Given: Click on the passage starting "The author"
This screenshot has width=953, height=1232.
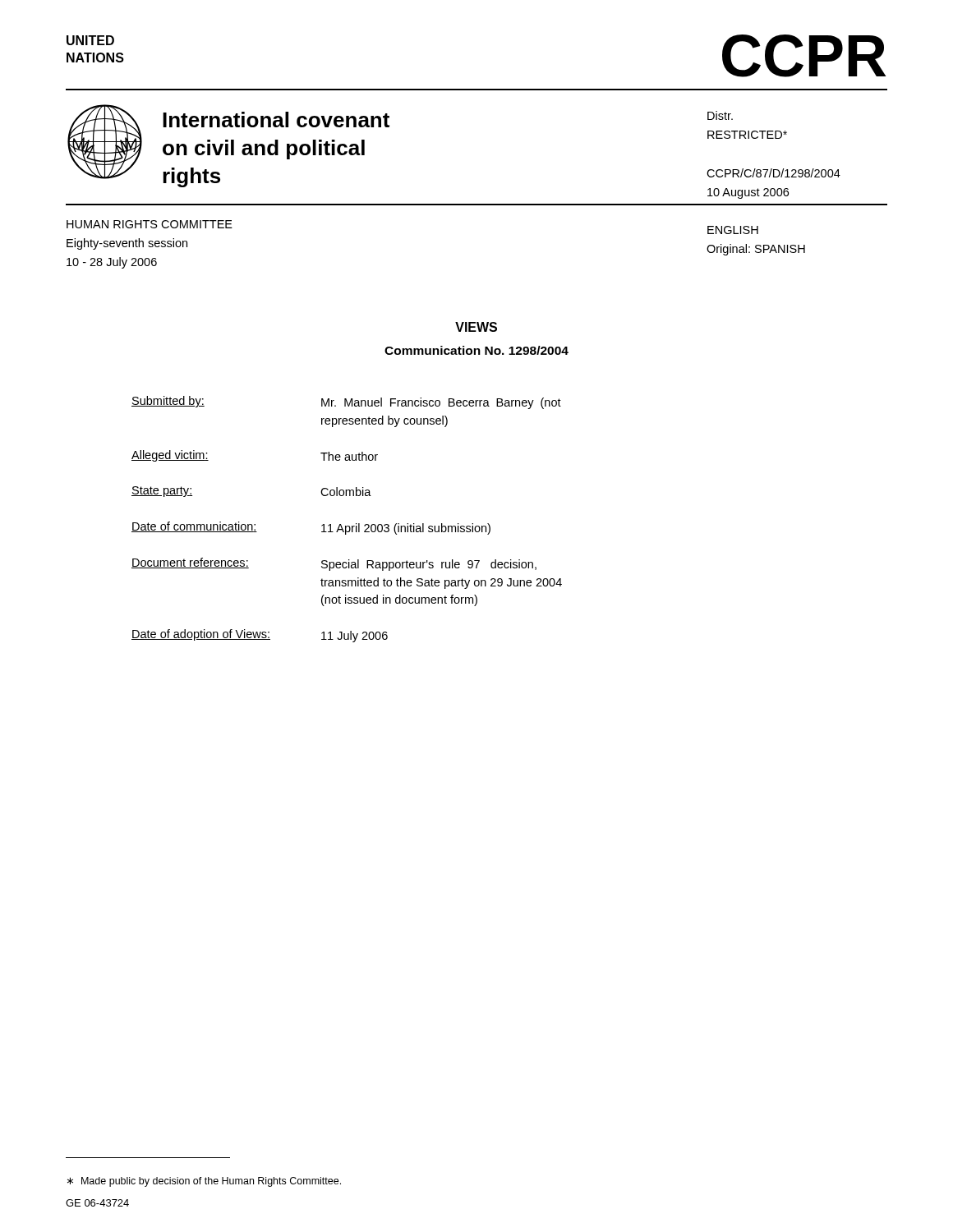Looking at the screenshot, I should click(349, 456).
